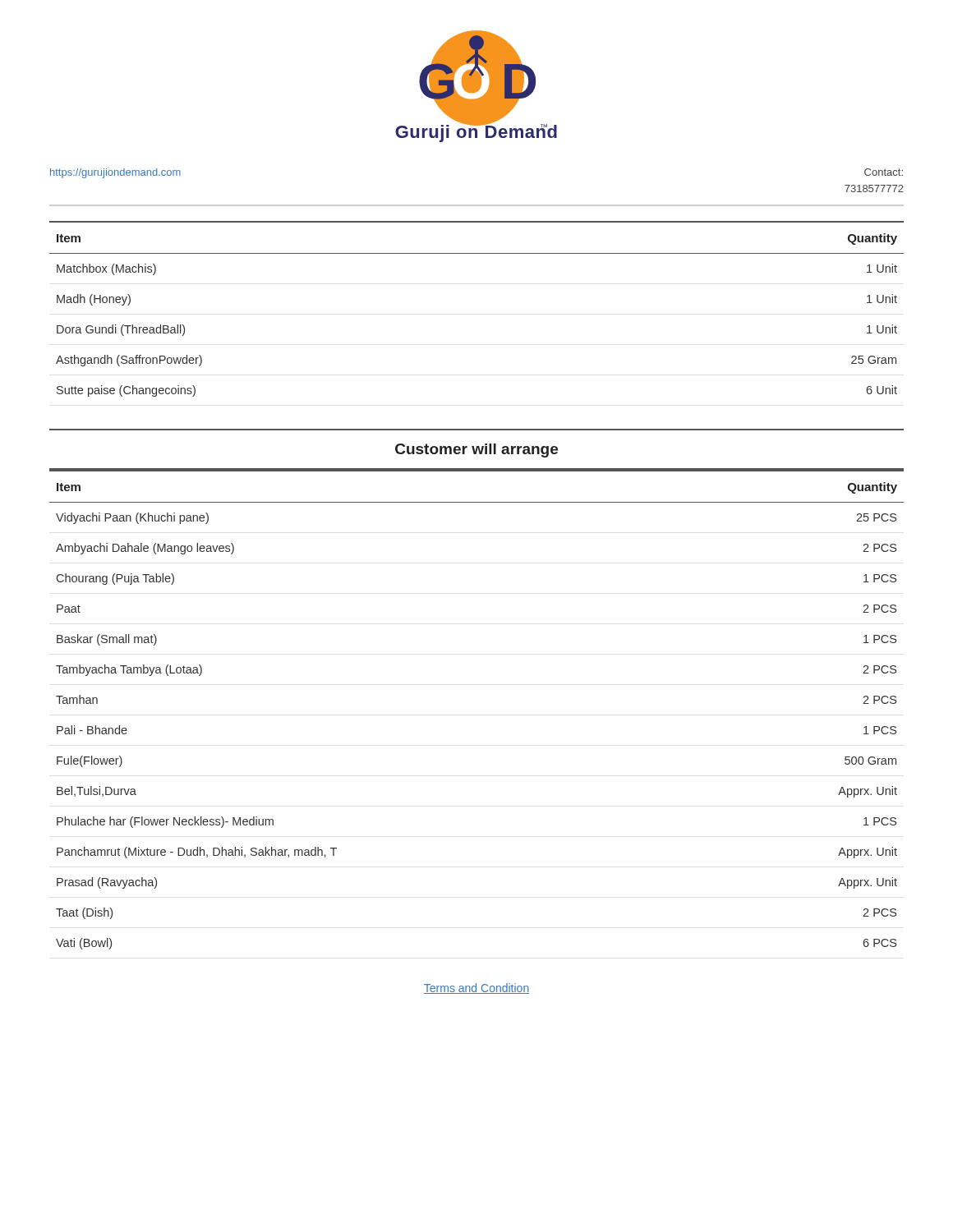This screenshot has height=1232, width=953.
Task: Locate the text starting "Customer will arrange"
Action: 476,449
